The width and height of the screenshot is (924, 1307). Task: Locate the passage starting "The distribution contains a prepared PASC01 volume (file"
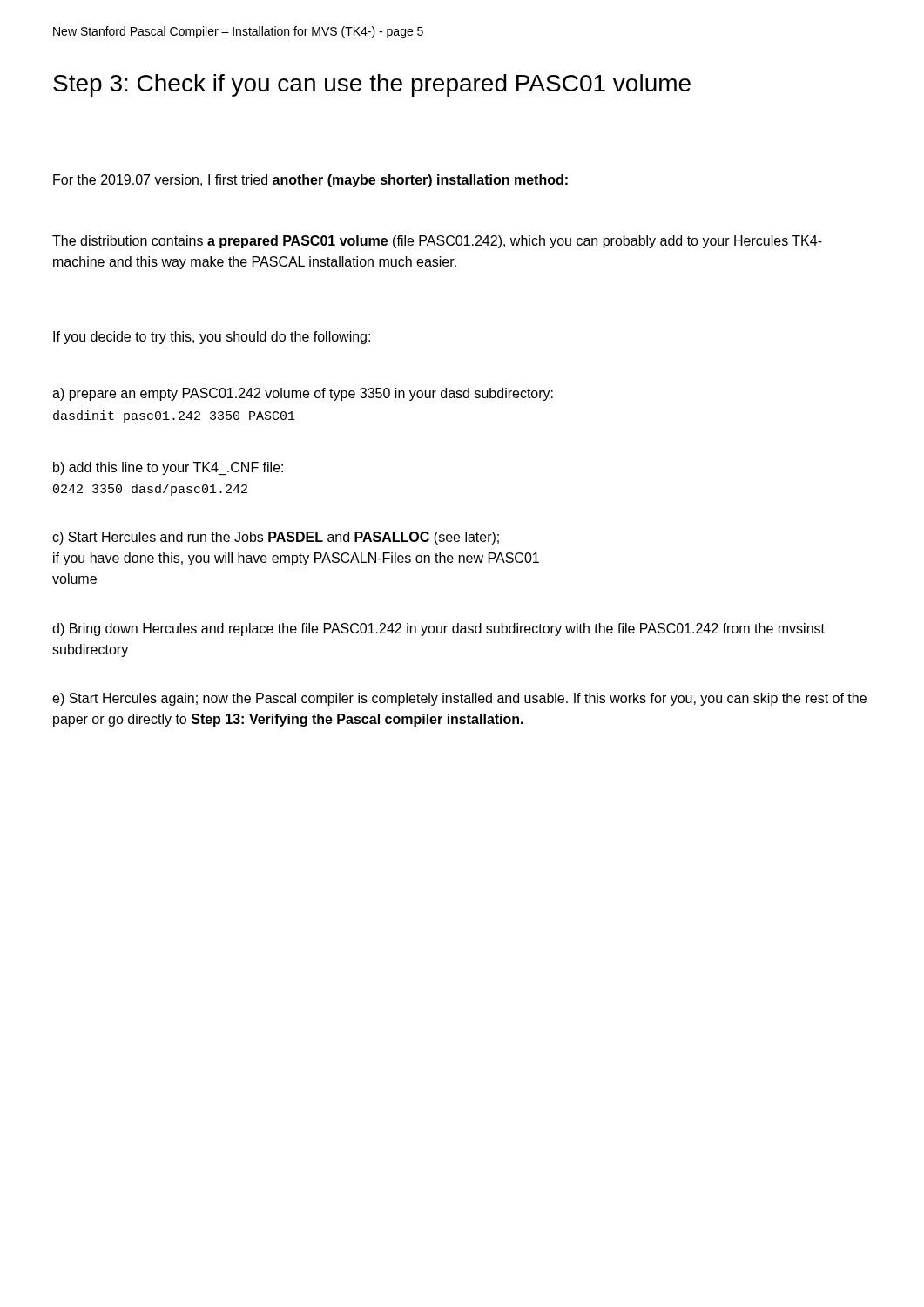[x=437, y=251]
